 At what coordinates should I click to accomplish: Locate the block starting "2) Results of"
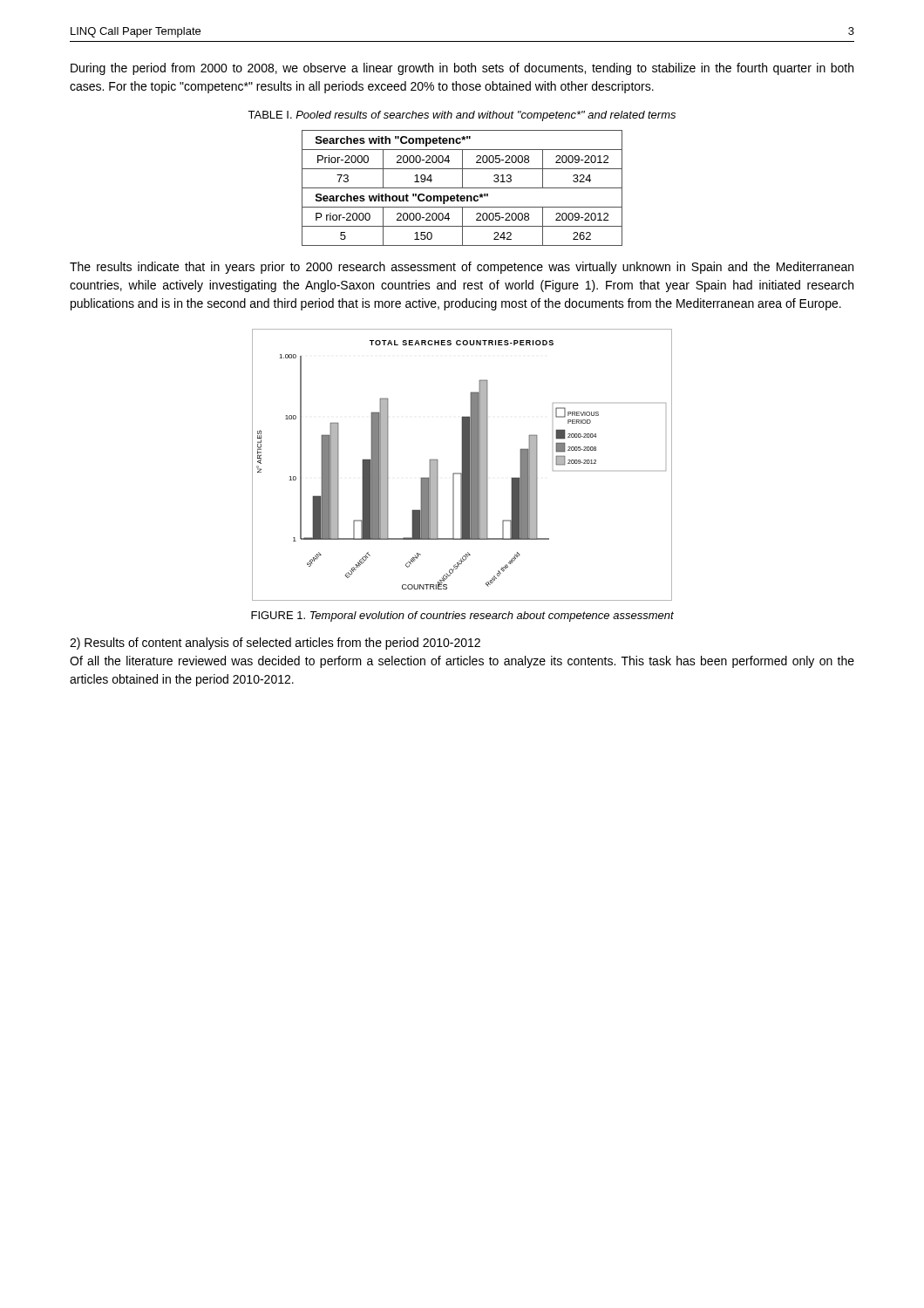pyautogui.click(x=462, y=661)
